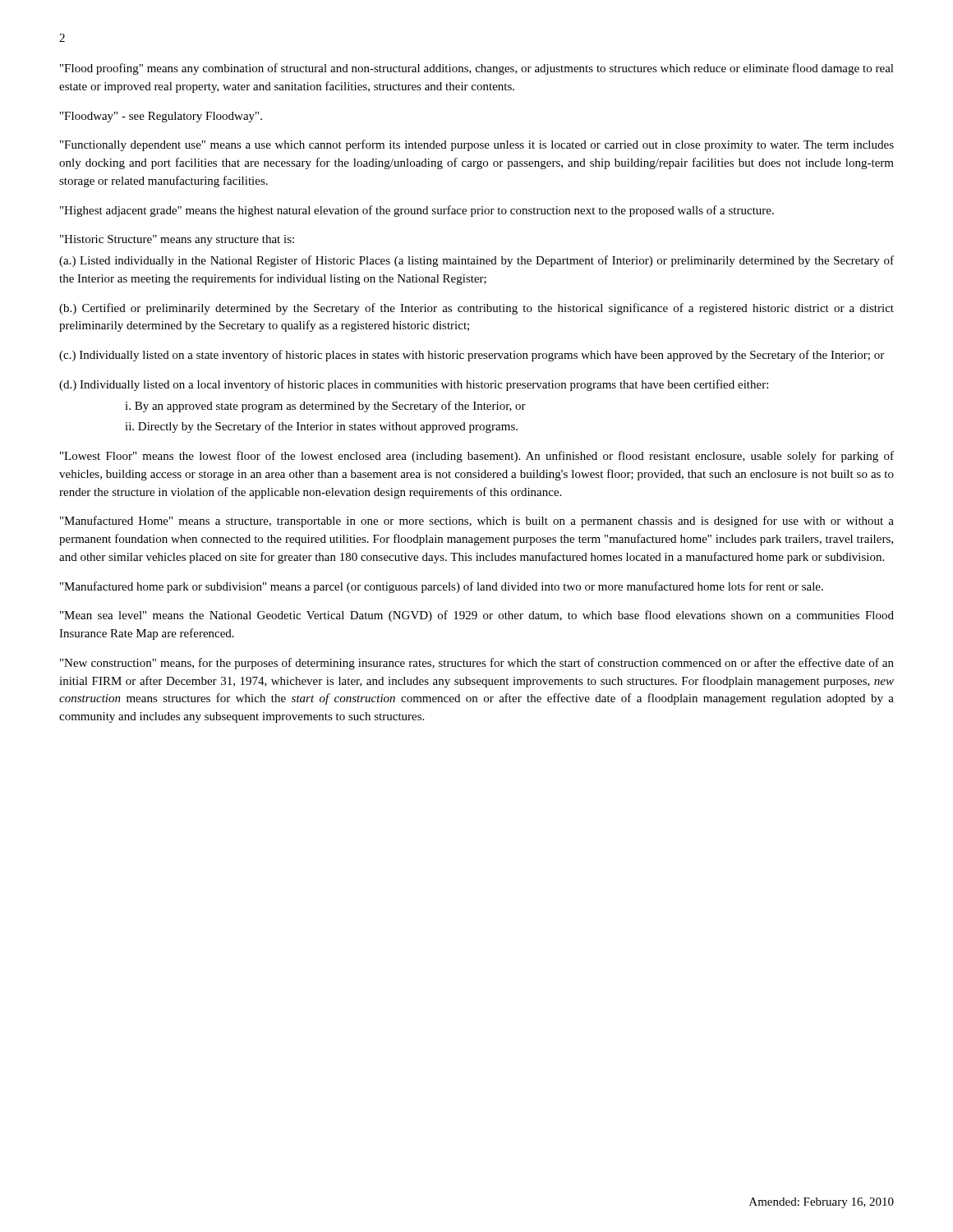Select the text block with the text ""Functionally dependent use" means a"
Screen dimensions: 1232x953
point(476,163)
